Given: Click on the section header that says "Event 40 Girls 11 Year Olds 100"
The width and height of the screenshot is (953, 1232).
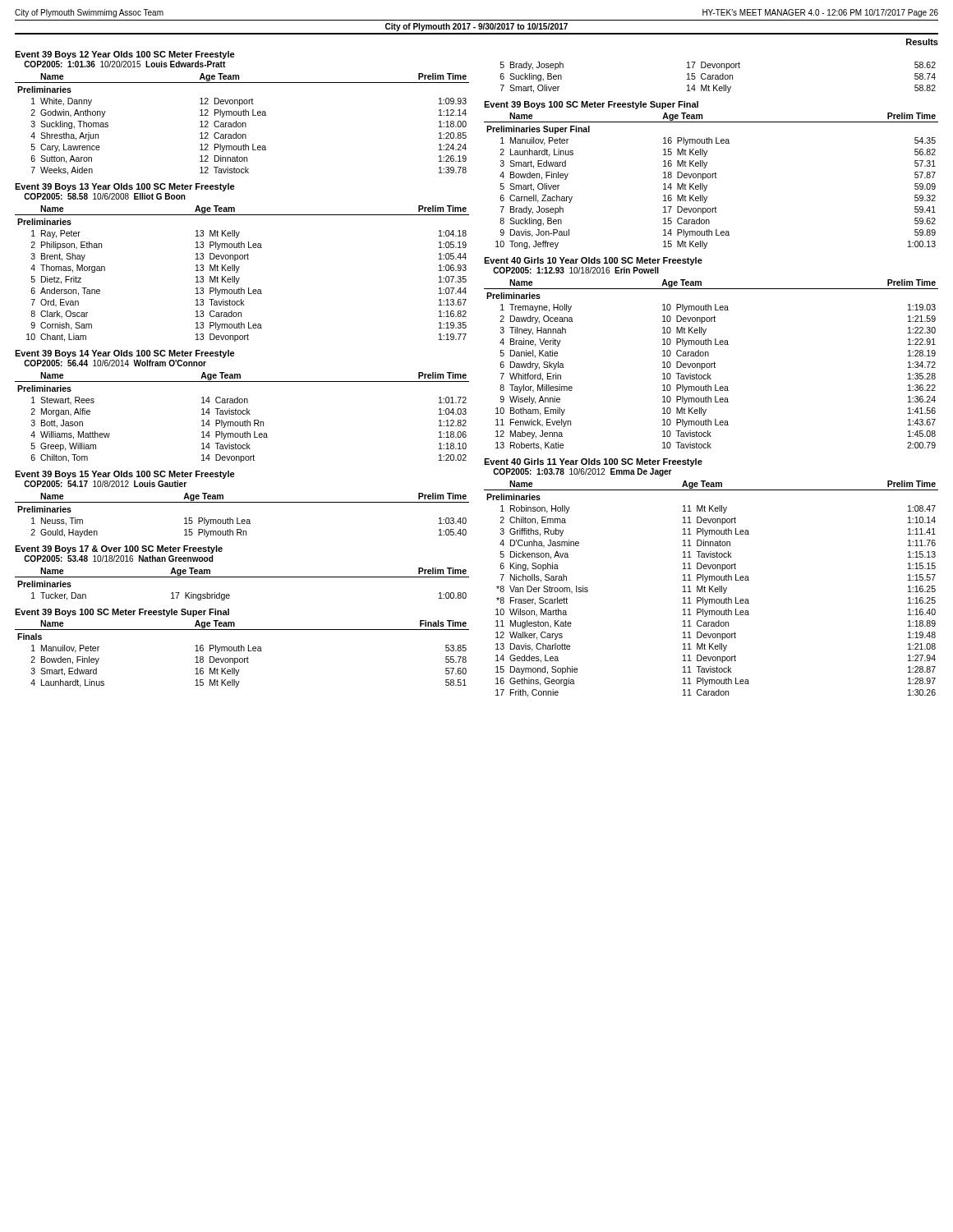Looking at the screenshot, I should point(593,462).
